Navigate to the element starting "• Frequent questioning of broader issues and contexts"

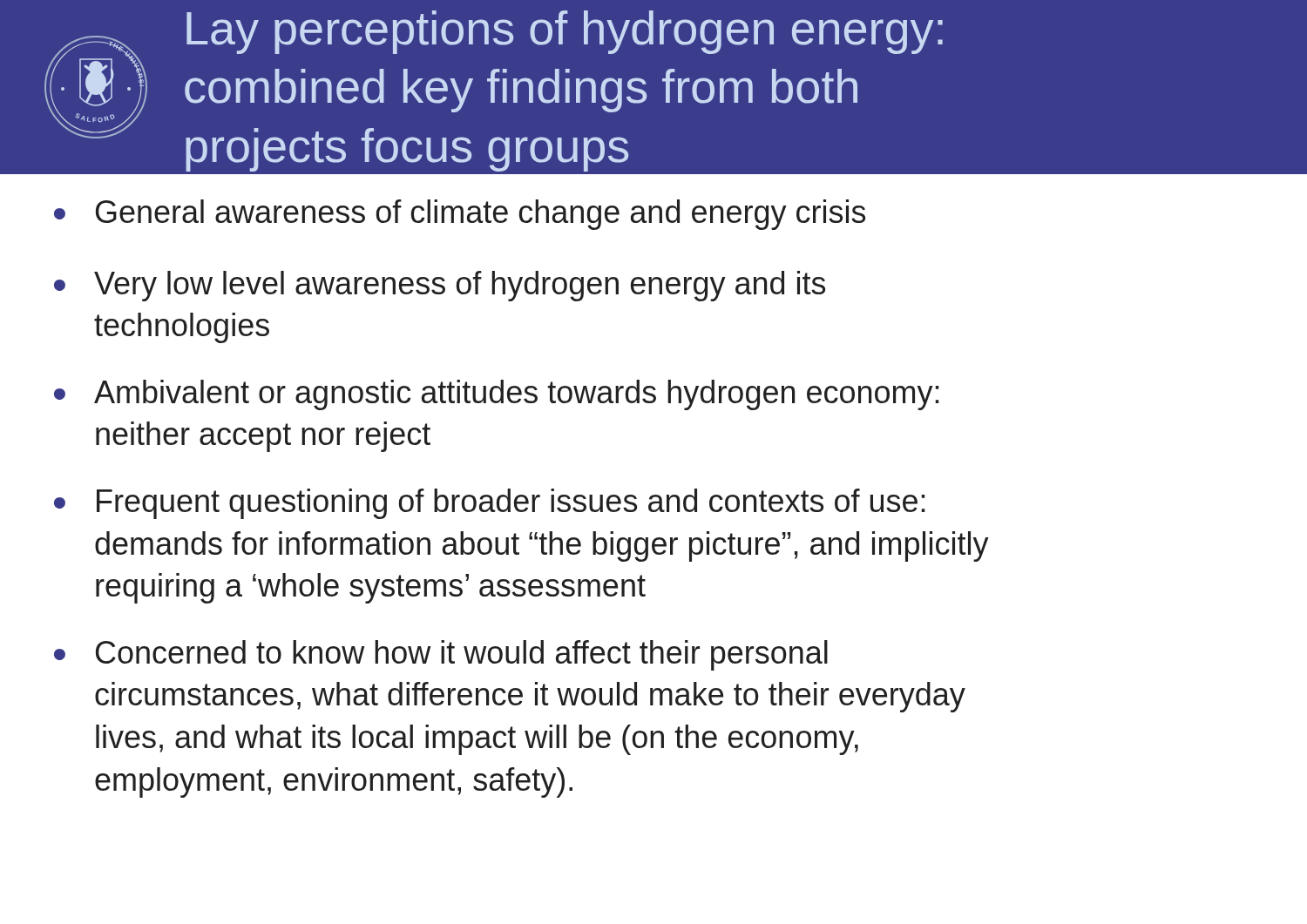654,544
